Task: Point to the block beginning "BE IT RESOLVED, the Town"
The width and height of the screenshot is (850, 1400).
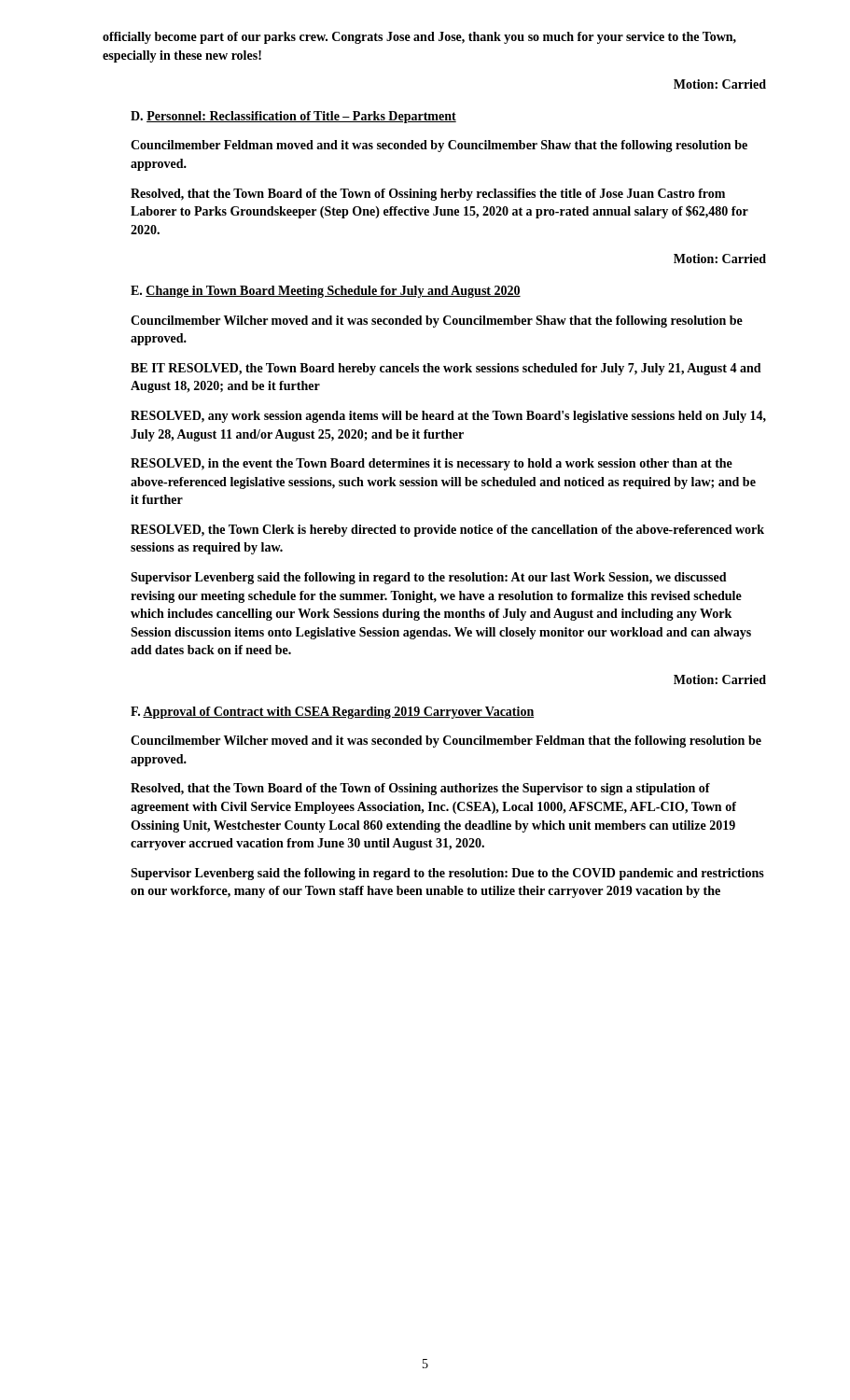Action: coord(446,377)
